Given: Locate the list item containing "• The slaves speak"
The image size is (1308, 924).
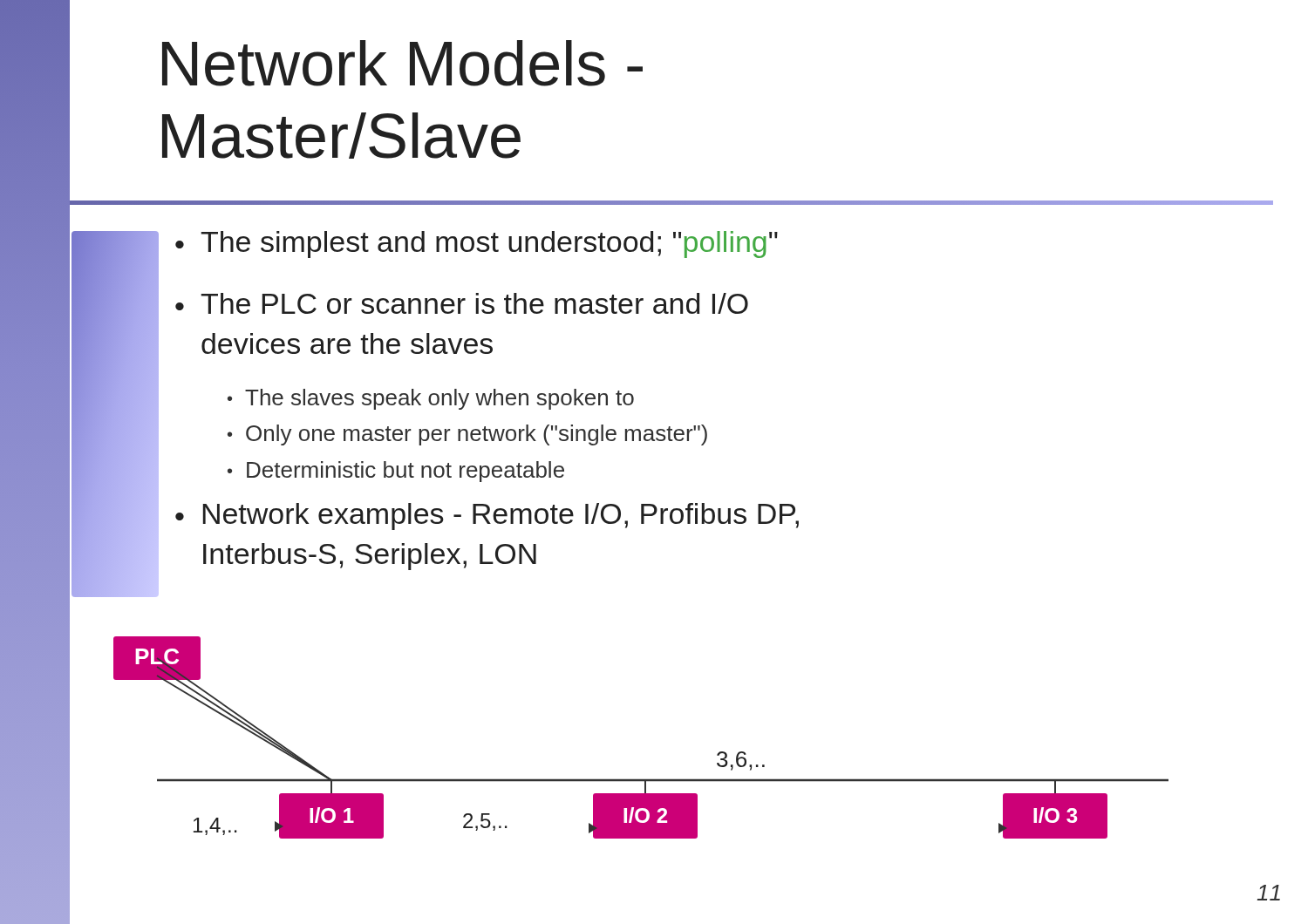Looking at the screenshot, I should pos(431,398).
